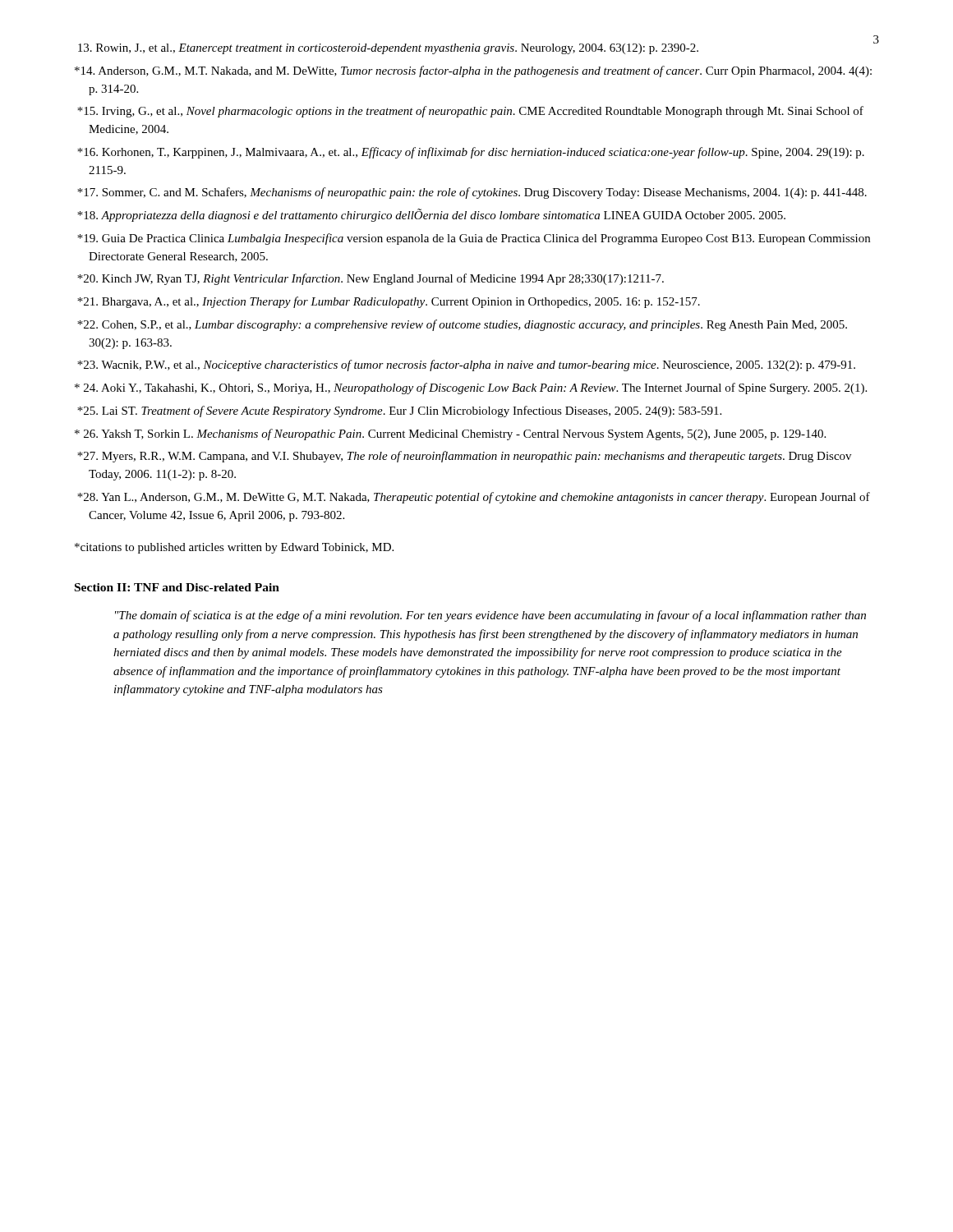This screenshot has height=1232, width=953.
Task: Find the list item that says "*22. Cohen, S.P., et"
Action: [461, 333]
